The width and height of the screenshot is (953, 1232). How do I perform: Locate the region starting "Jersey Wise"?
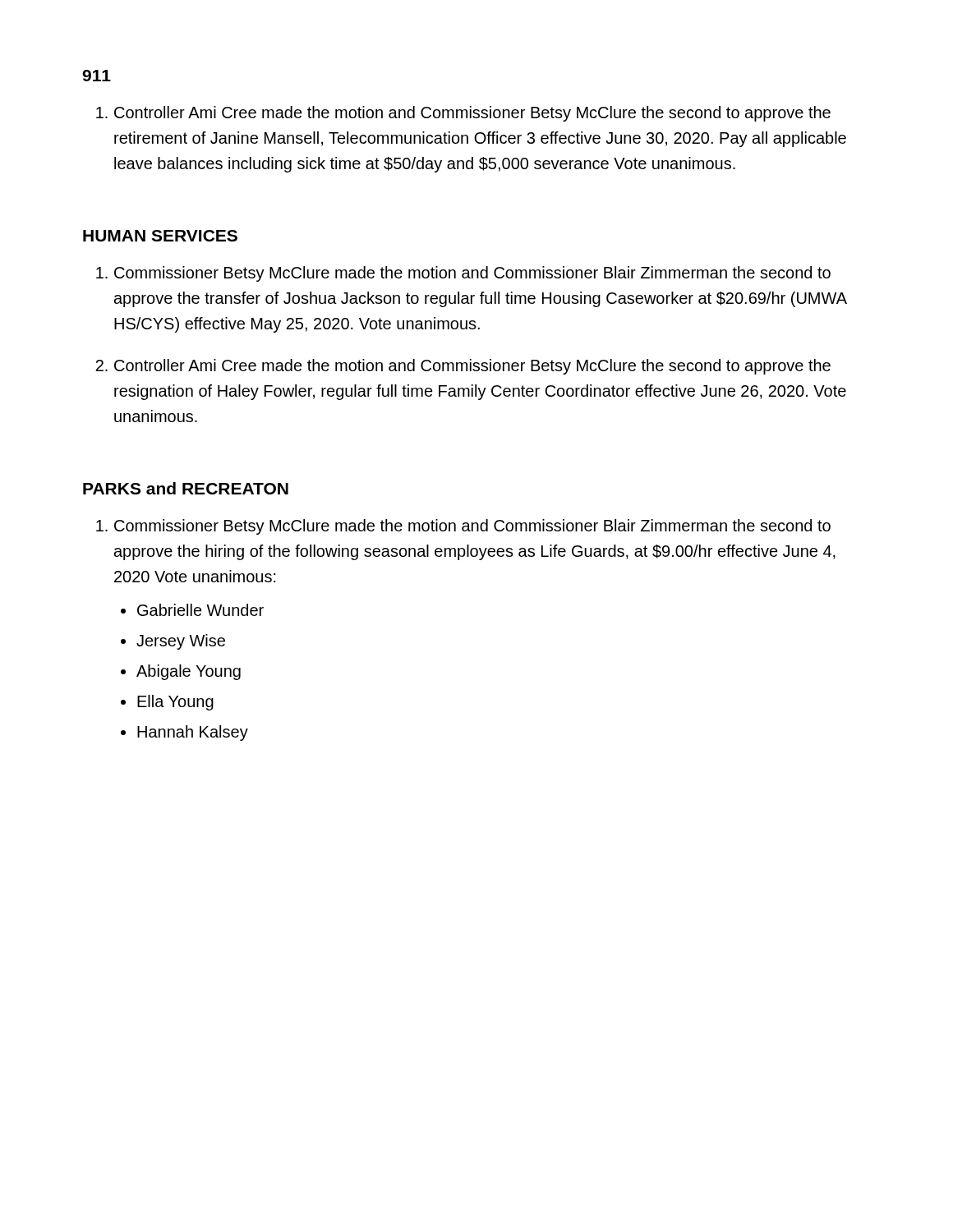click(x=181, y=641)
